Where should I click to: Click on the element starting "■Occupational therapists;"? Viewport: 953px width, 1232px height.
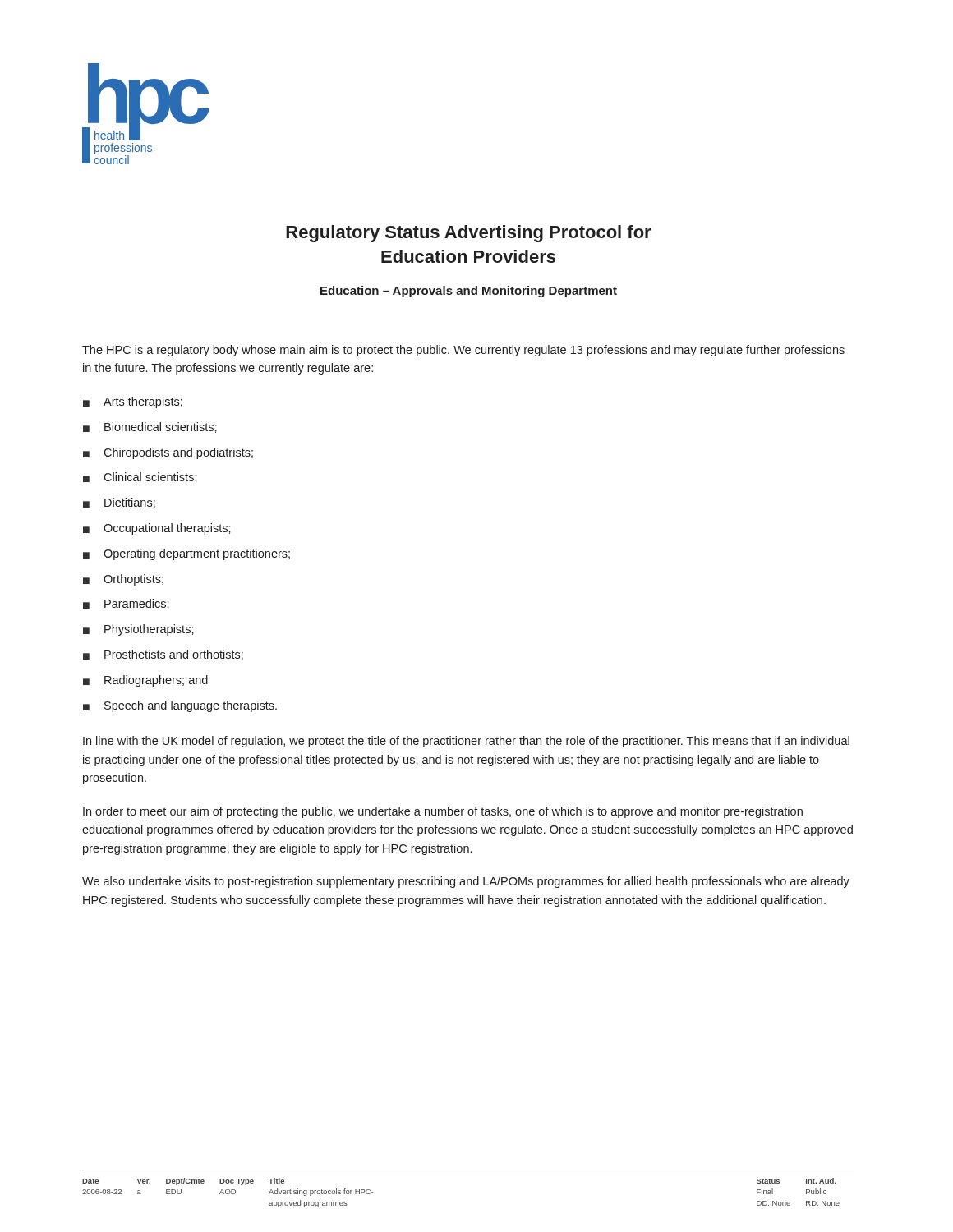pos(157,530)
